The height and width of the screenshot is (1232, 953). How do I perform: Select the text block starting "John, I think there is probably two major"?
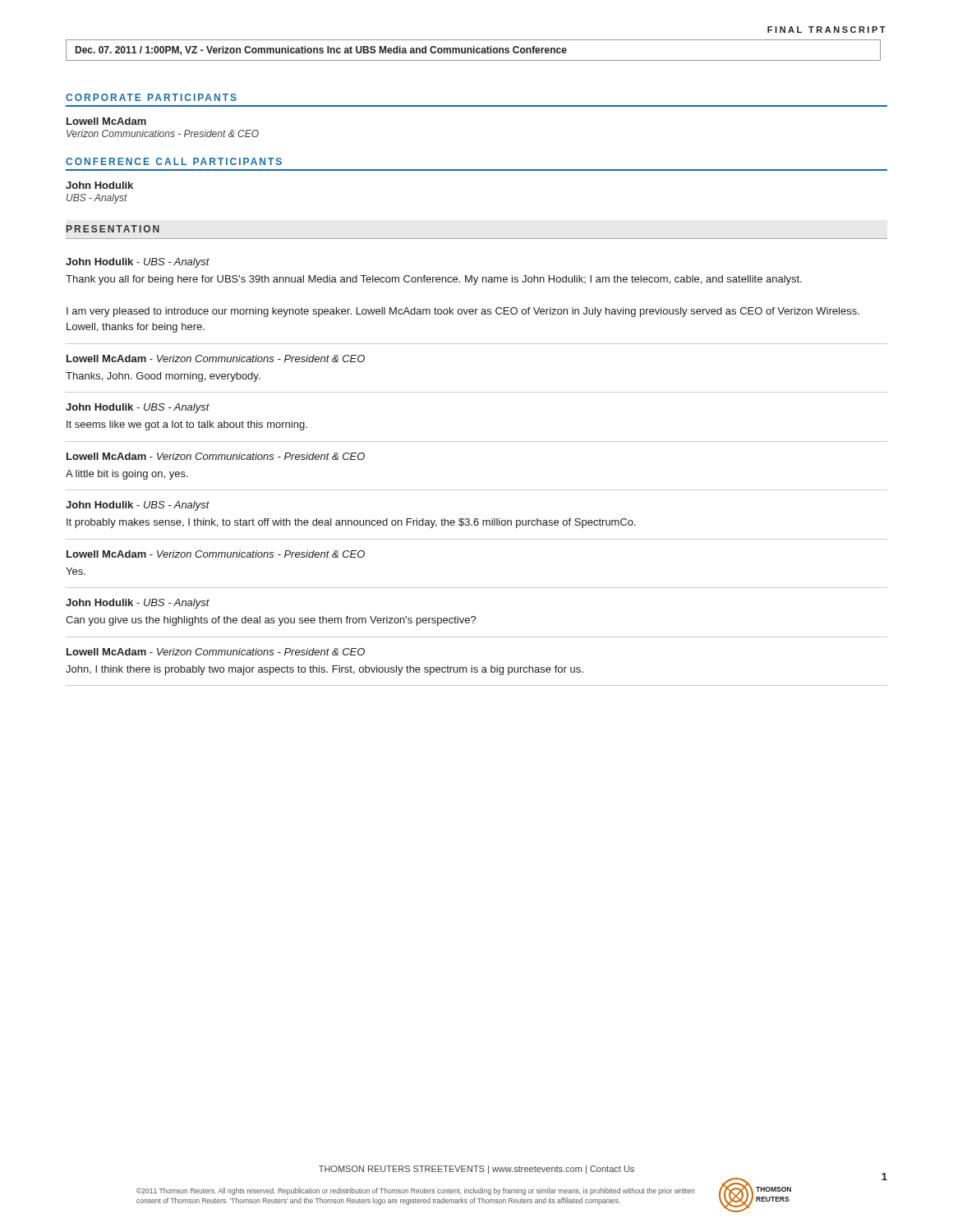(325, 669)
